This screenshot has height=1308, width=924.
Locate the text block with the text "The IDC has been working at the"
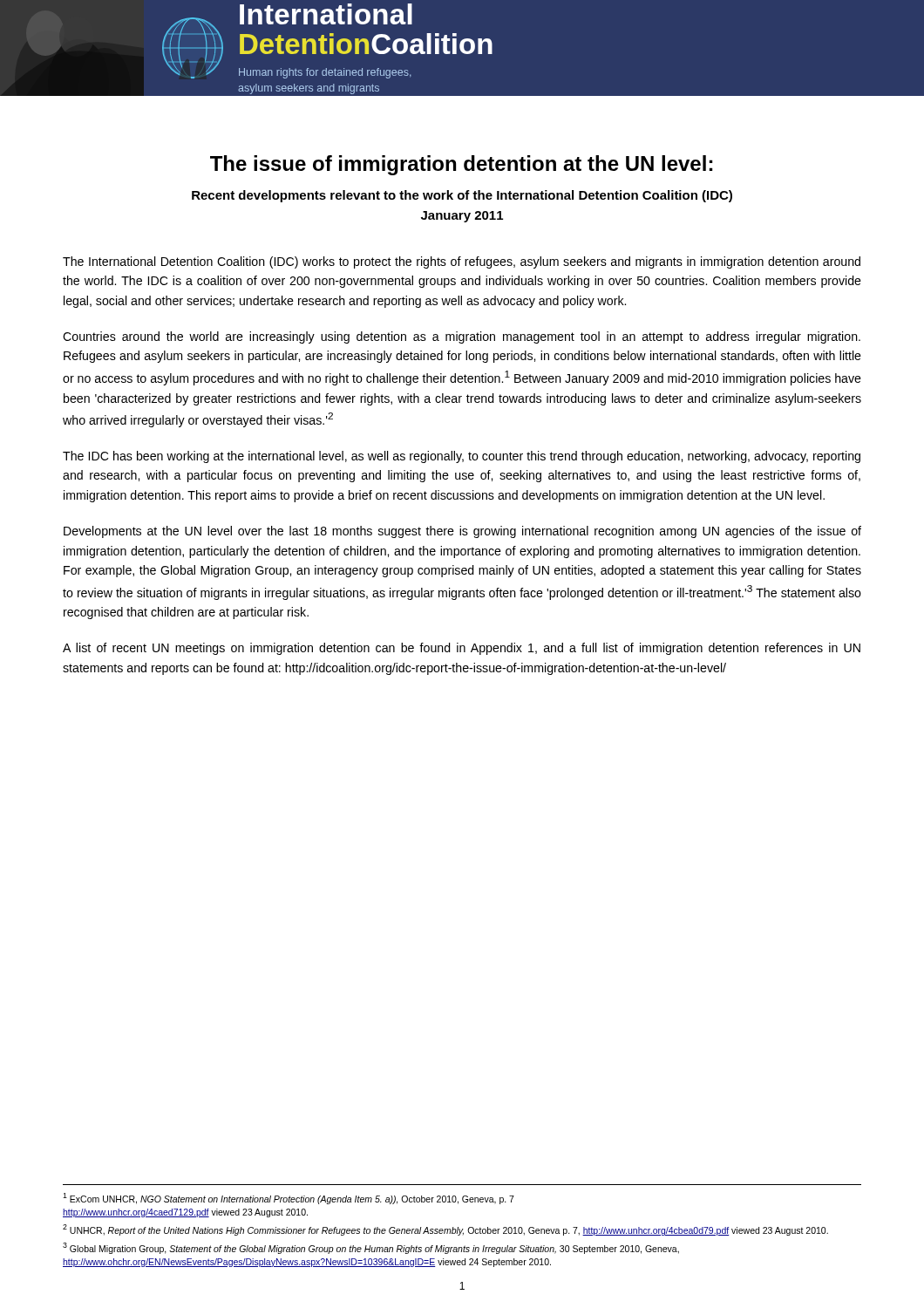(462, 476)
